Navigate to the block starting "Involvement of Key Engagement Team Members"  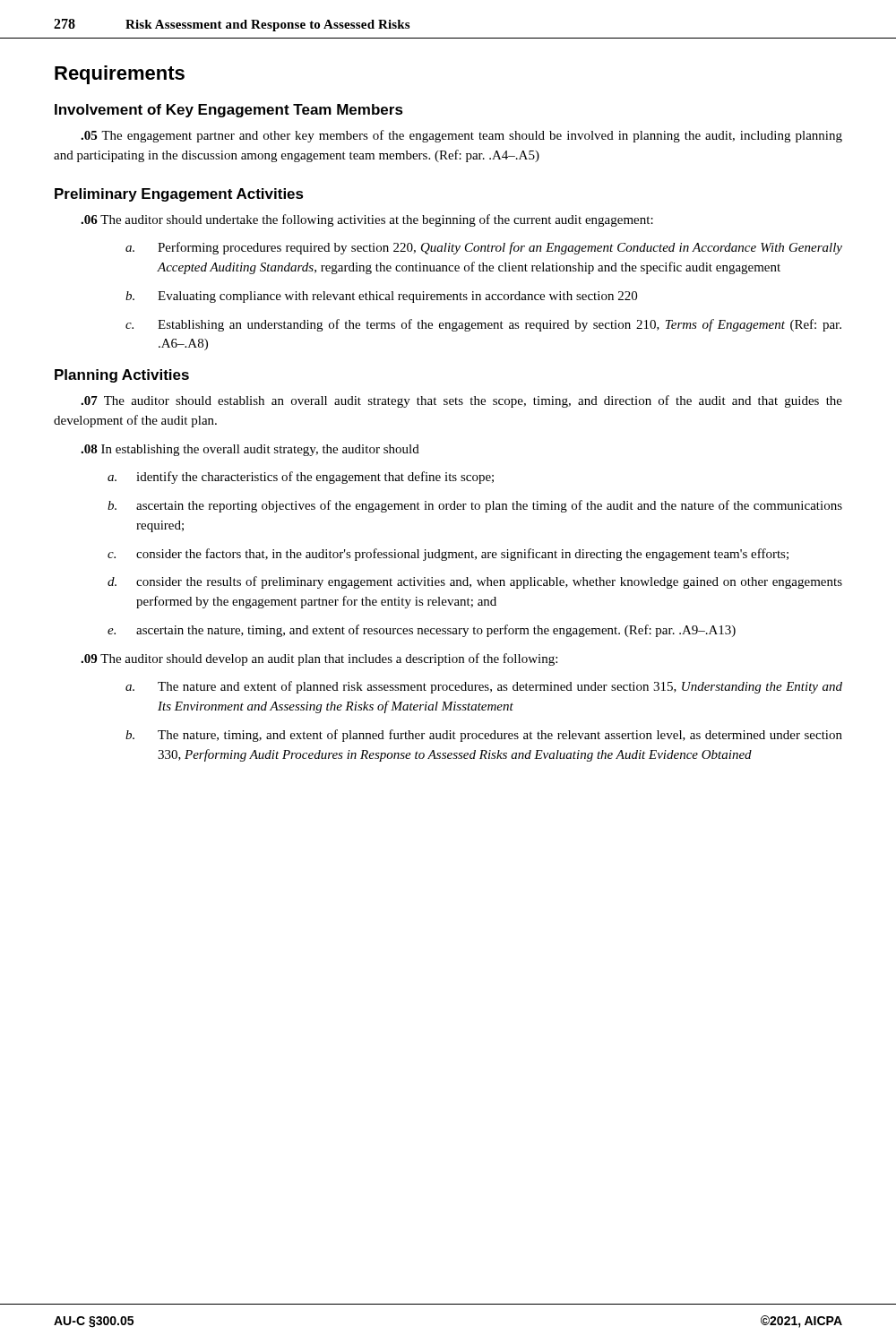click(x=228, y=110)
